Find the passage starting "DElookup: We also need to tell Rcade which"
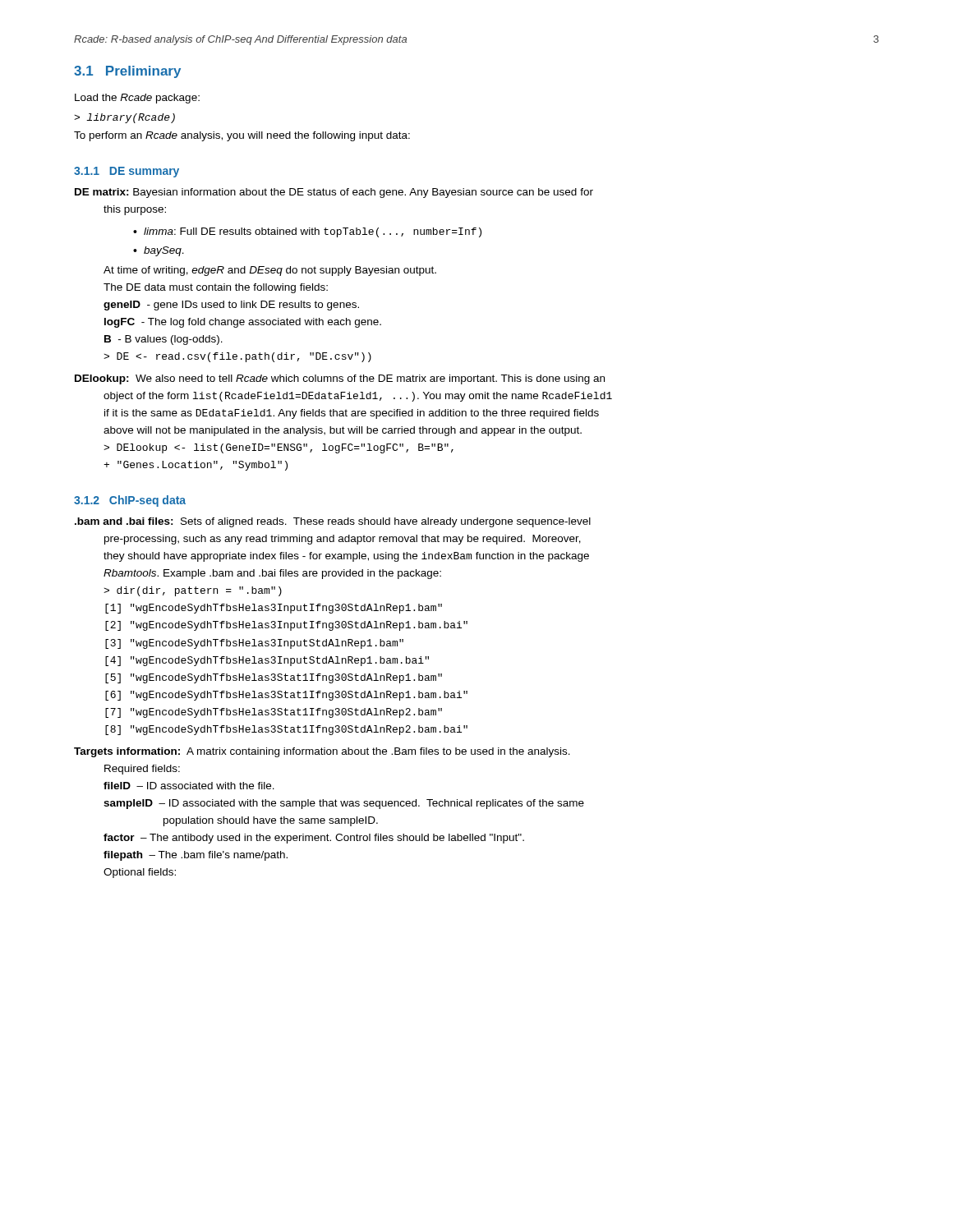This screenshot has height=1232, width=953. pyautogui.click(x=476, y=423)
